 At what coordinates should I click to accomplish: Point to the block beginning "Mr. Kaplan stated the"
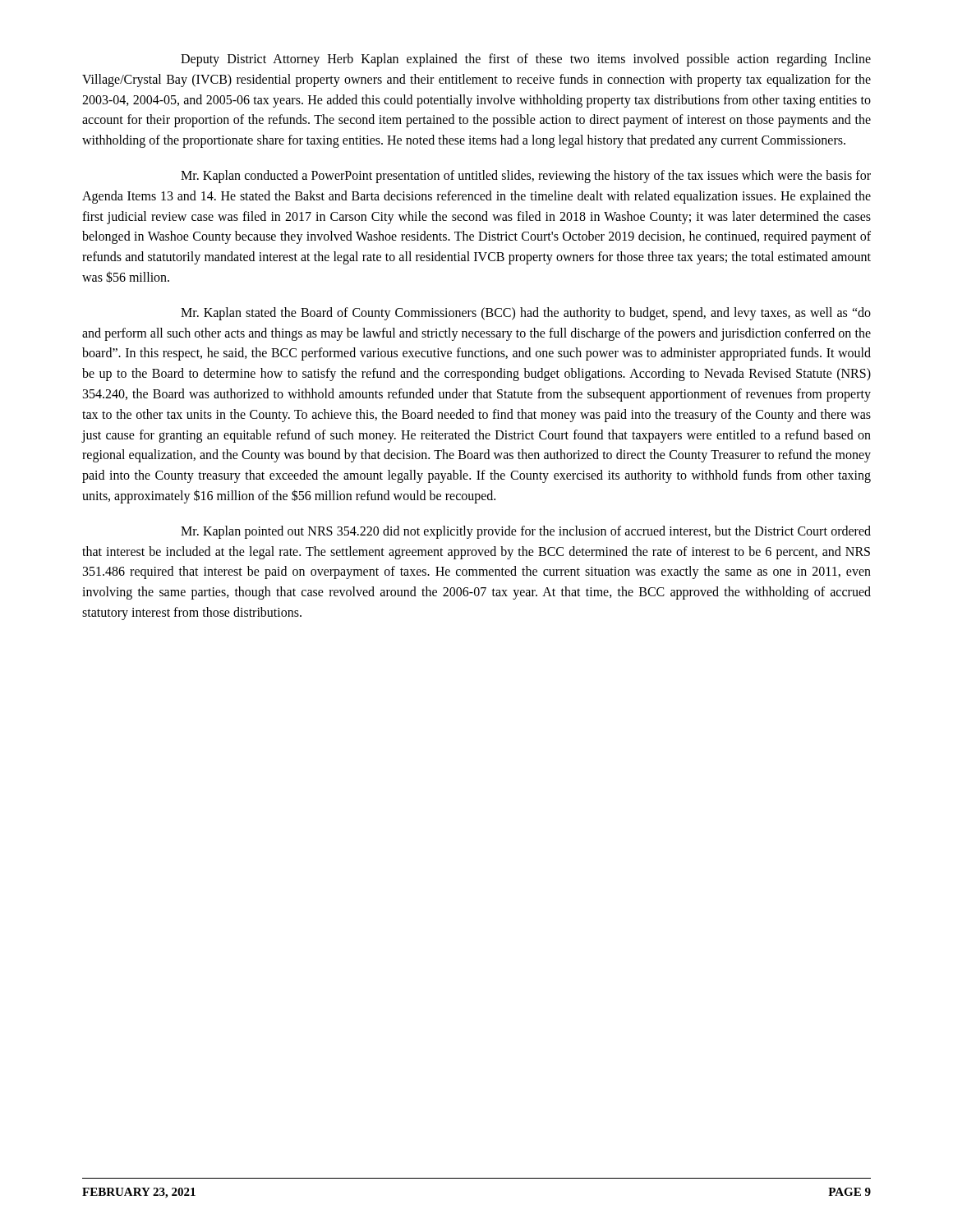click(x=476, y=404)
